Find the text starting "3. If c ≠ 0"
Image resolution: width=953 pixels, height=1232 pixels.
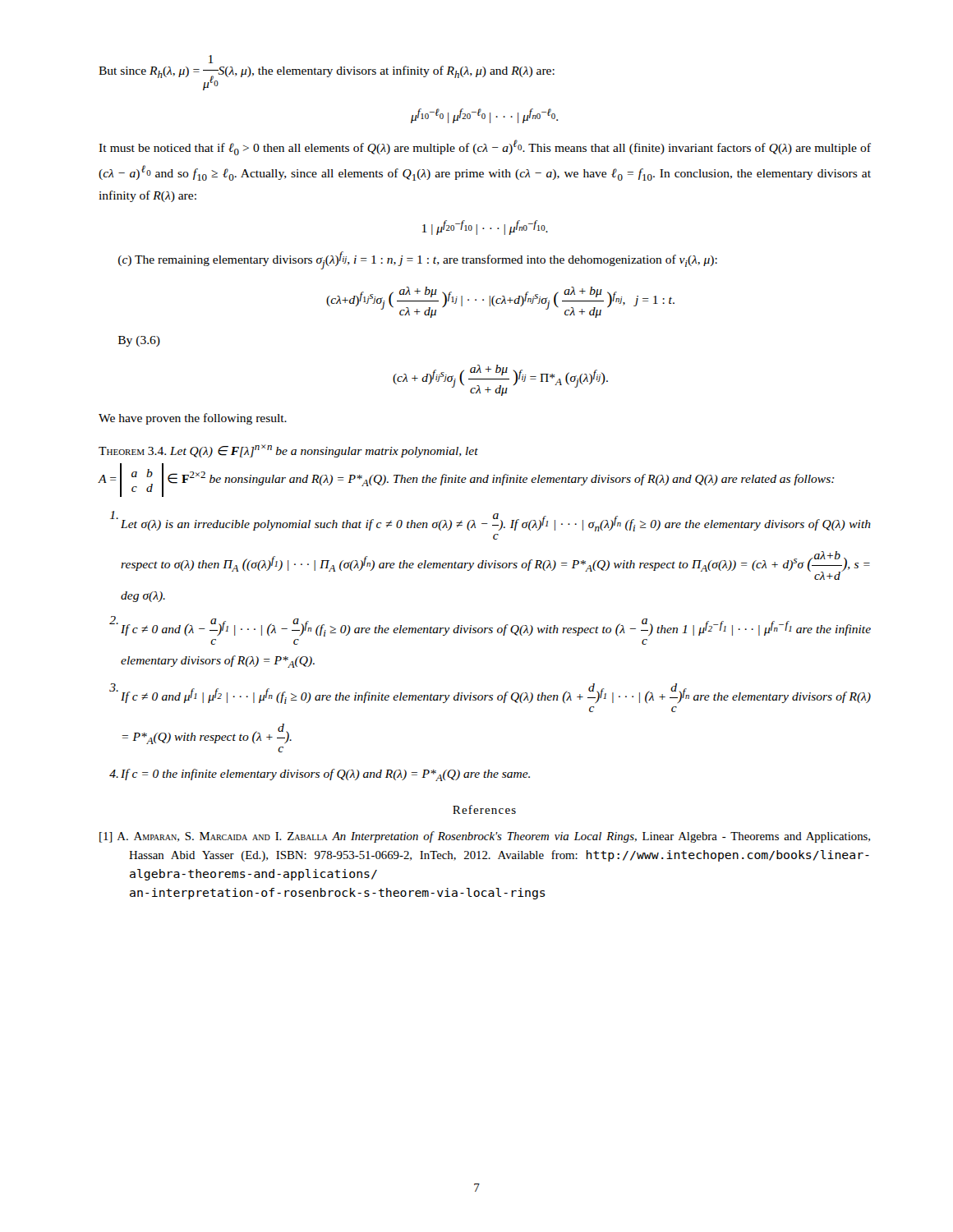pos(496,694)
